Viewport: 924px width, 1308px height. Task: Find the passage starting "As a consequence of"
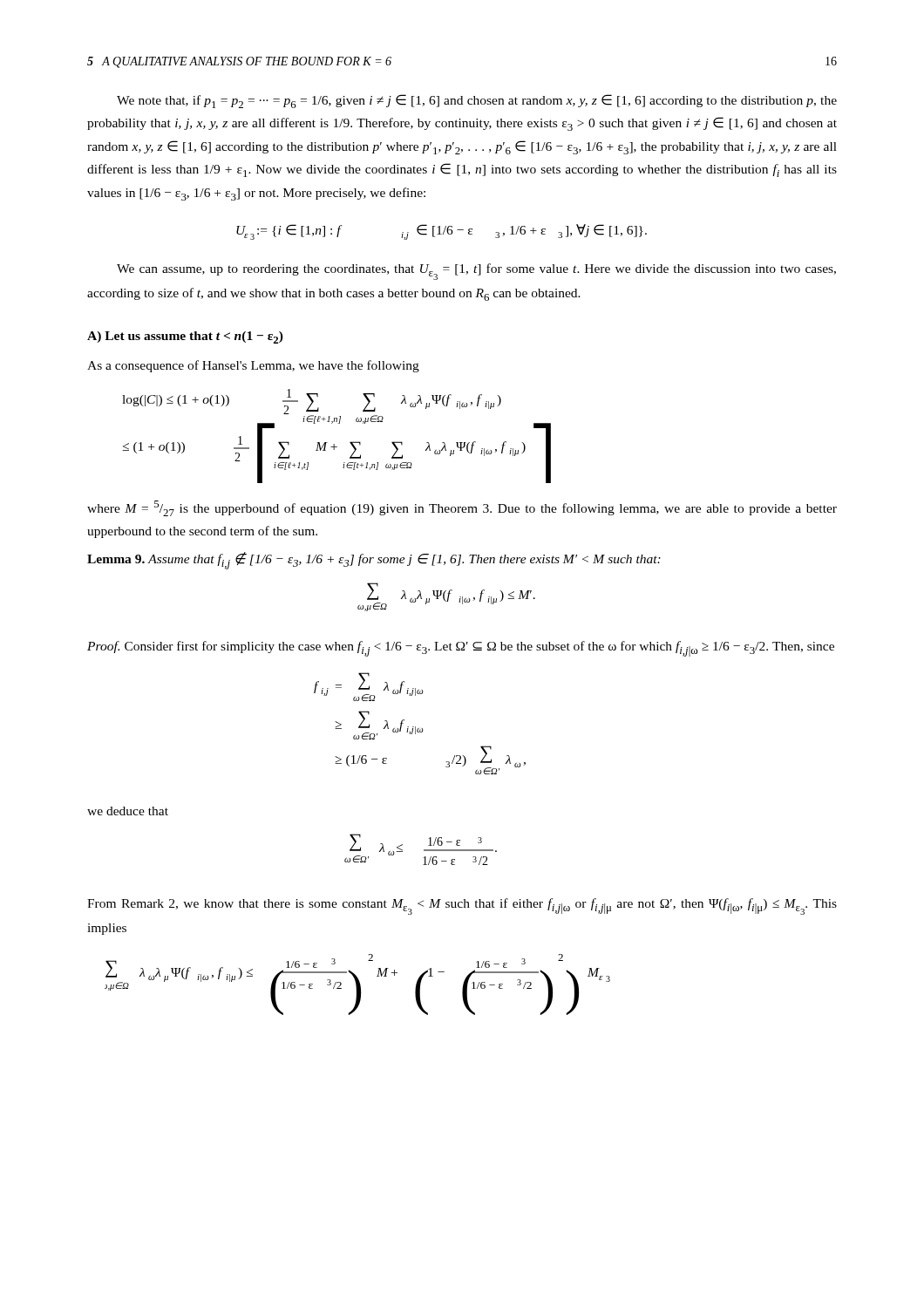tap(253, 365)
